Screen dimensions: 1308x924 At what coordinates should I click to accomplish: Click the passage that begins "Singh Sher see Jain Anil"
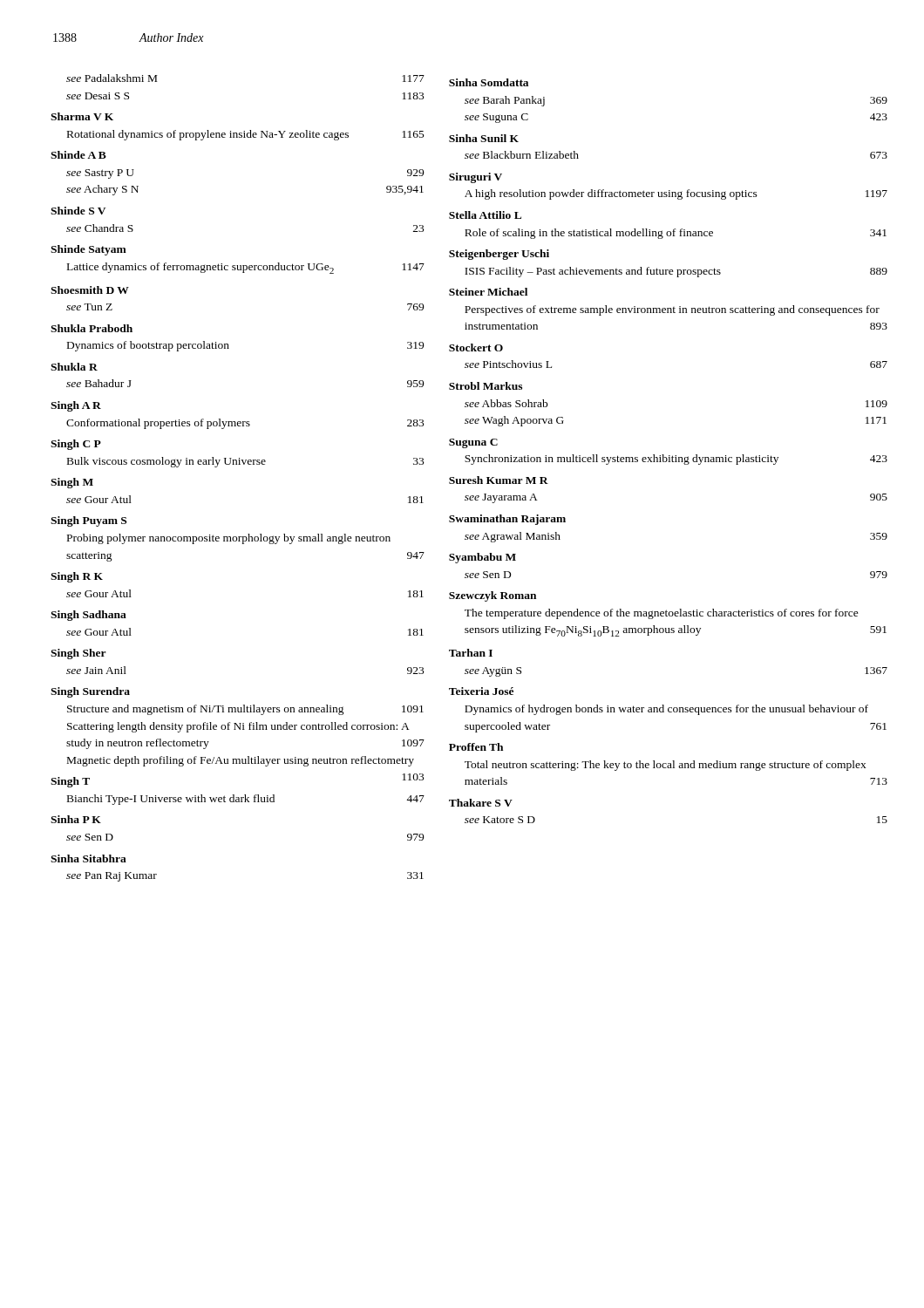[78, 654]
